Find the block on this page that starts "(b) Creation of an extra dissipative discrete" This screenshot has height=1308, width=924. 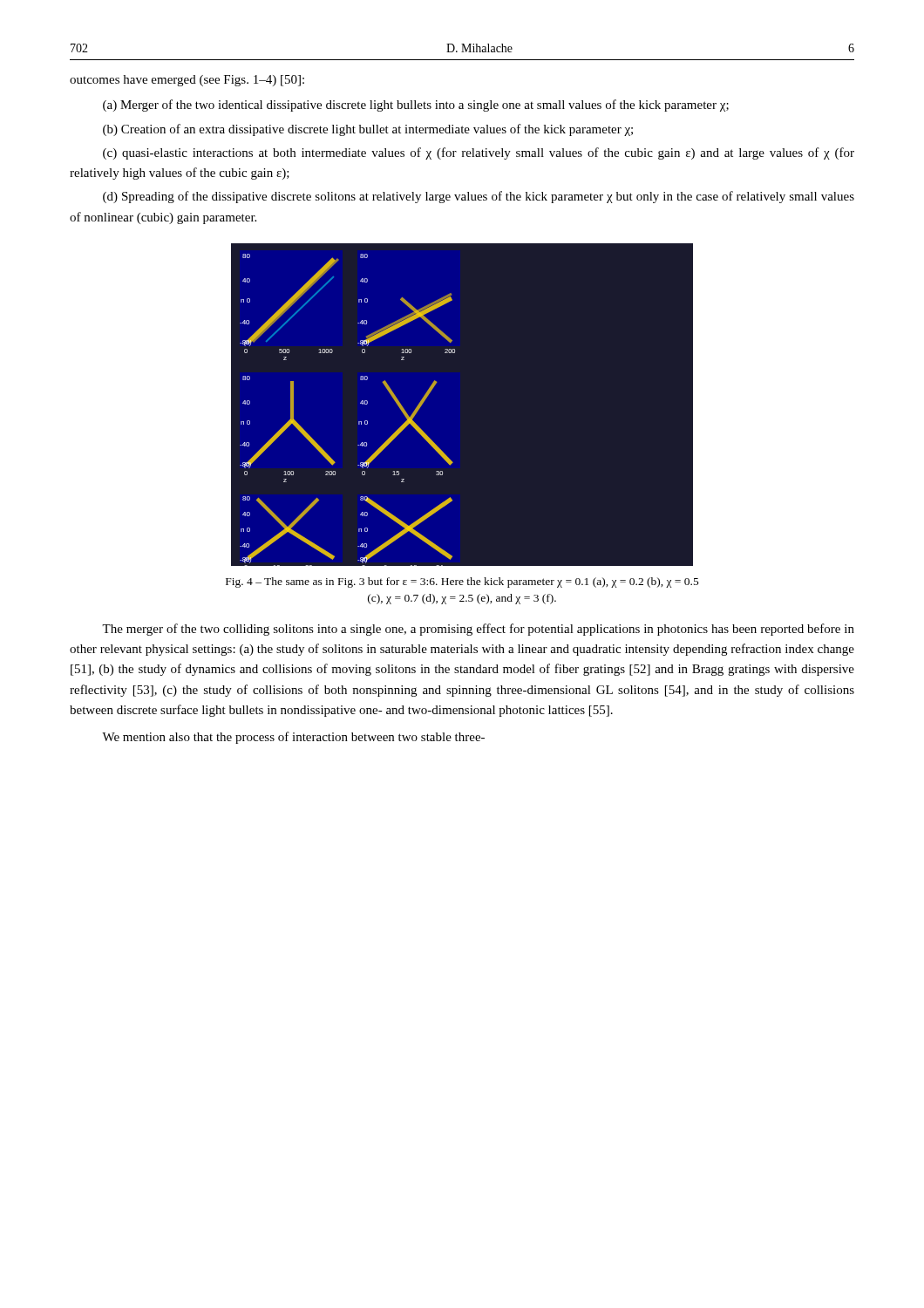click(368, 129)
